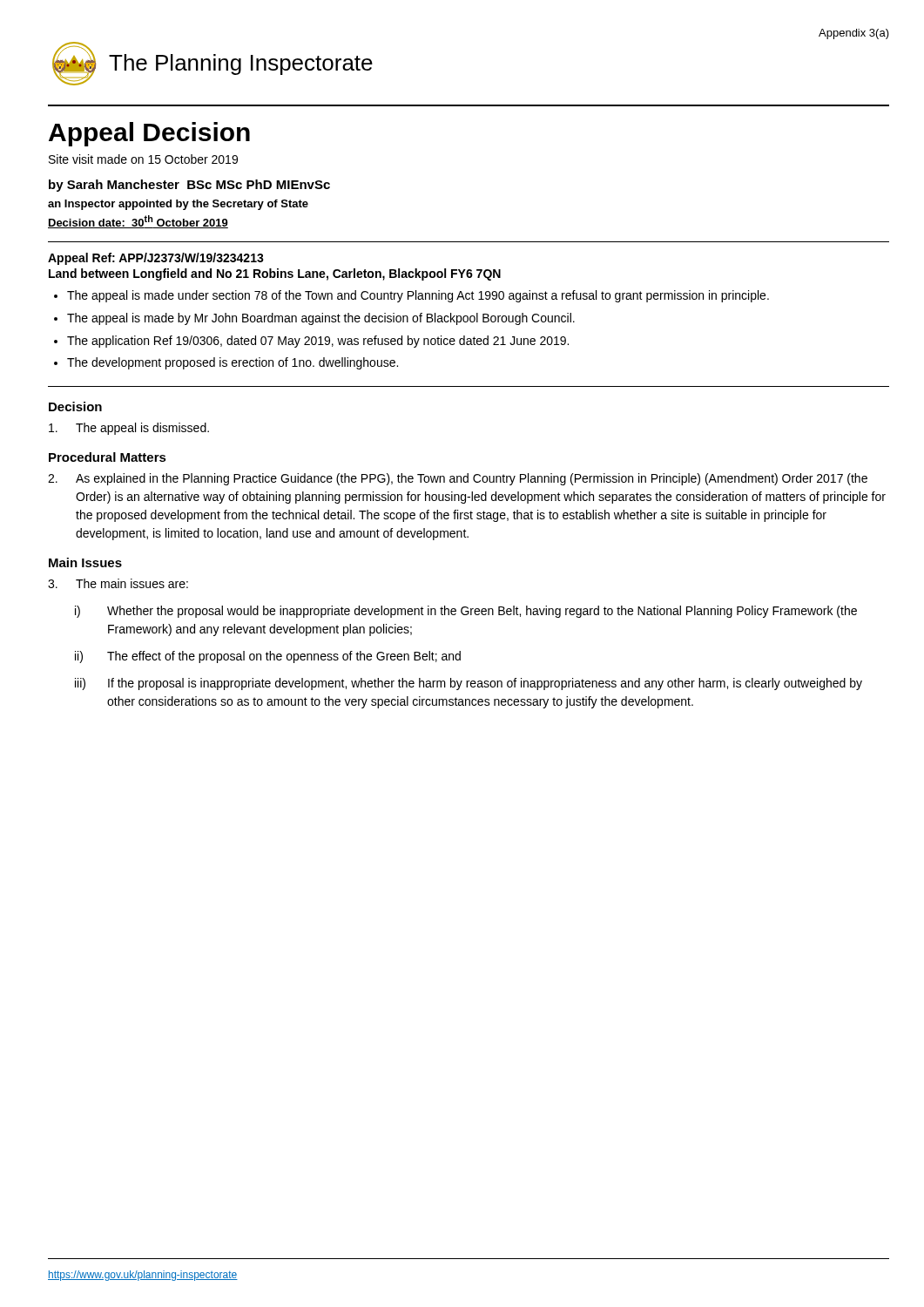Find the text starting "i) Whether the proposal would"
924x1307 pixels.
(x=482, y=620)
